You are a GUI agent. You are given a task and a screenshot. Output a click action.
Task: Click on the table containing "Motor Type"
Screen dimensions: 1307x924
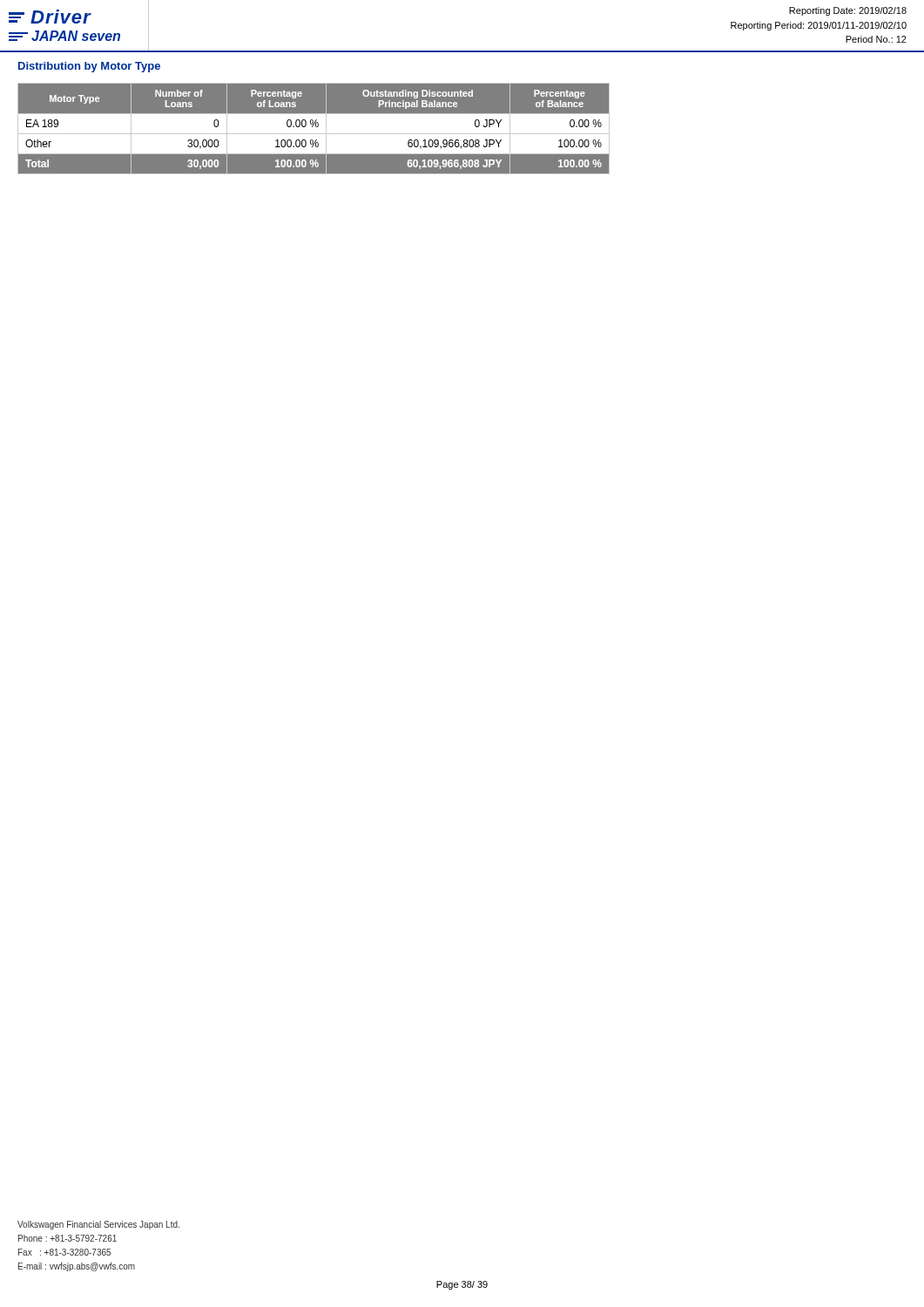tap(462, 128)
